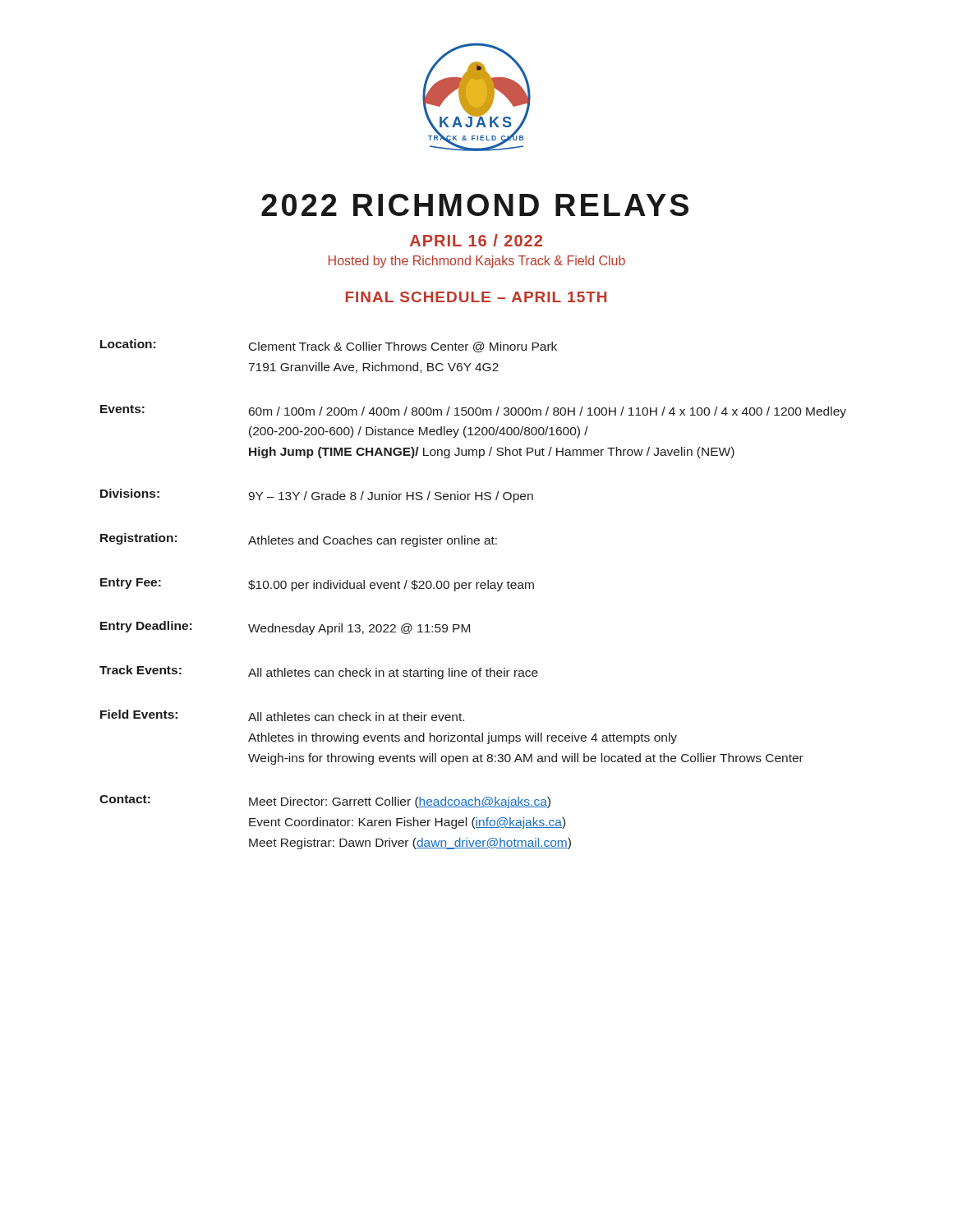Find the text block that reads "60m / 100m / 200m / 400m /"
The width and height of the screenshot is (953, 1232).
[547, 431]
